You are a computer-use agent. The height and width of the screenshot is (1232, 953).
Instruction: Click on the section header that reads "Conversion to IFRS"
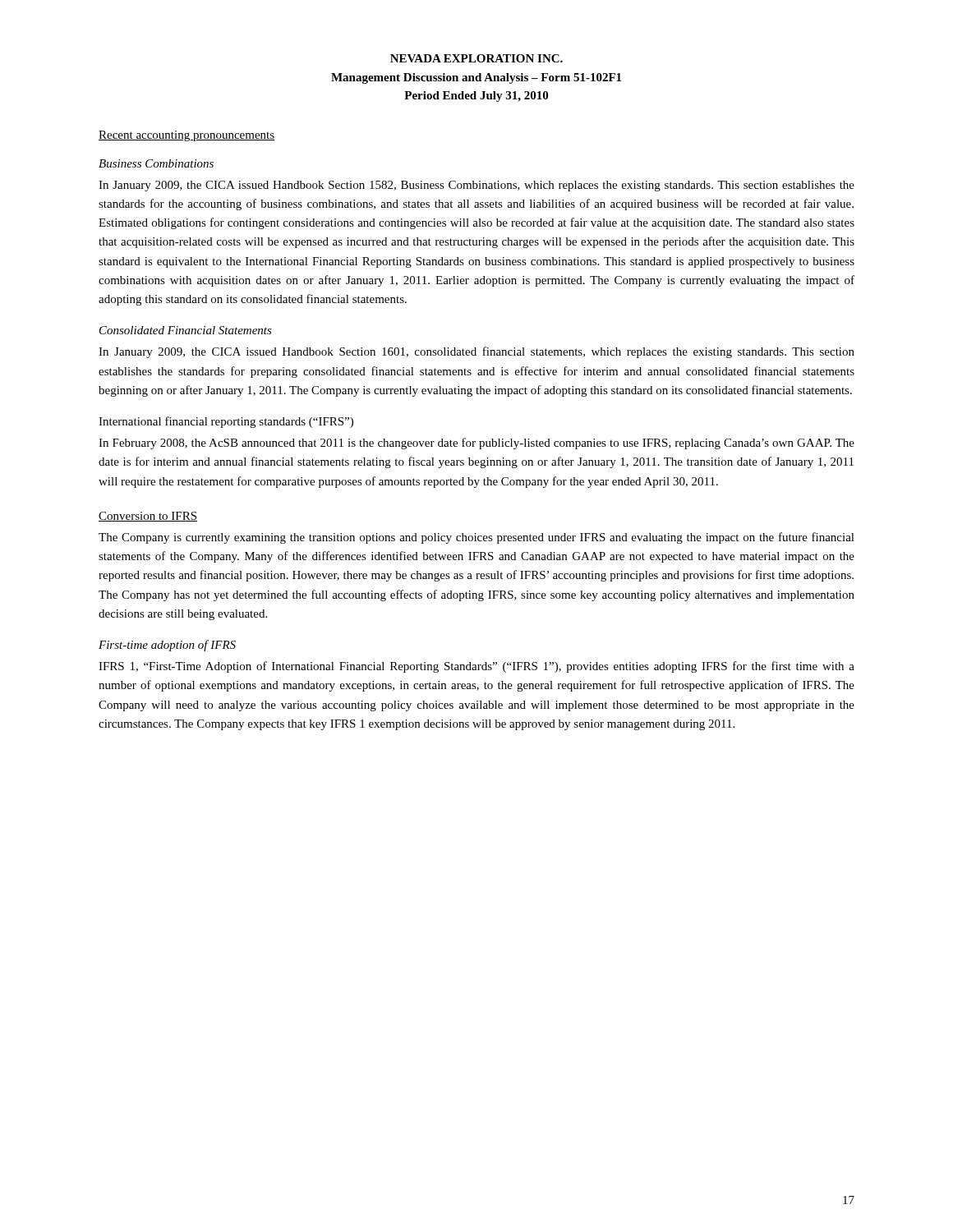(x=148, y=516)
